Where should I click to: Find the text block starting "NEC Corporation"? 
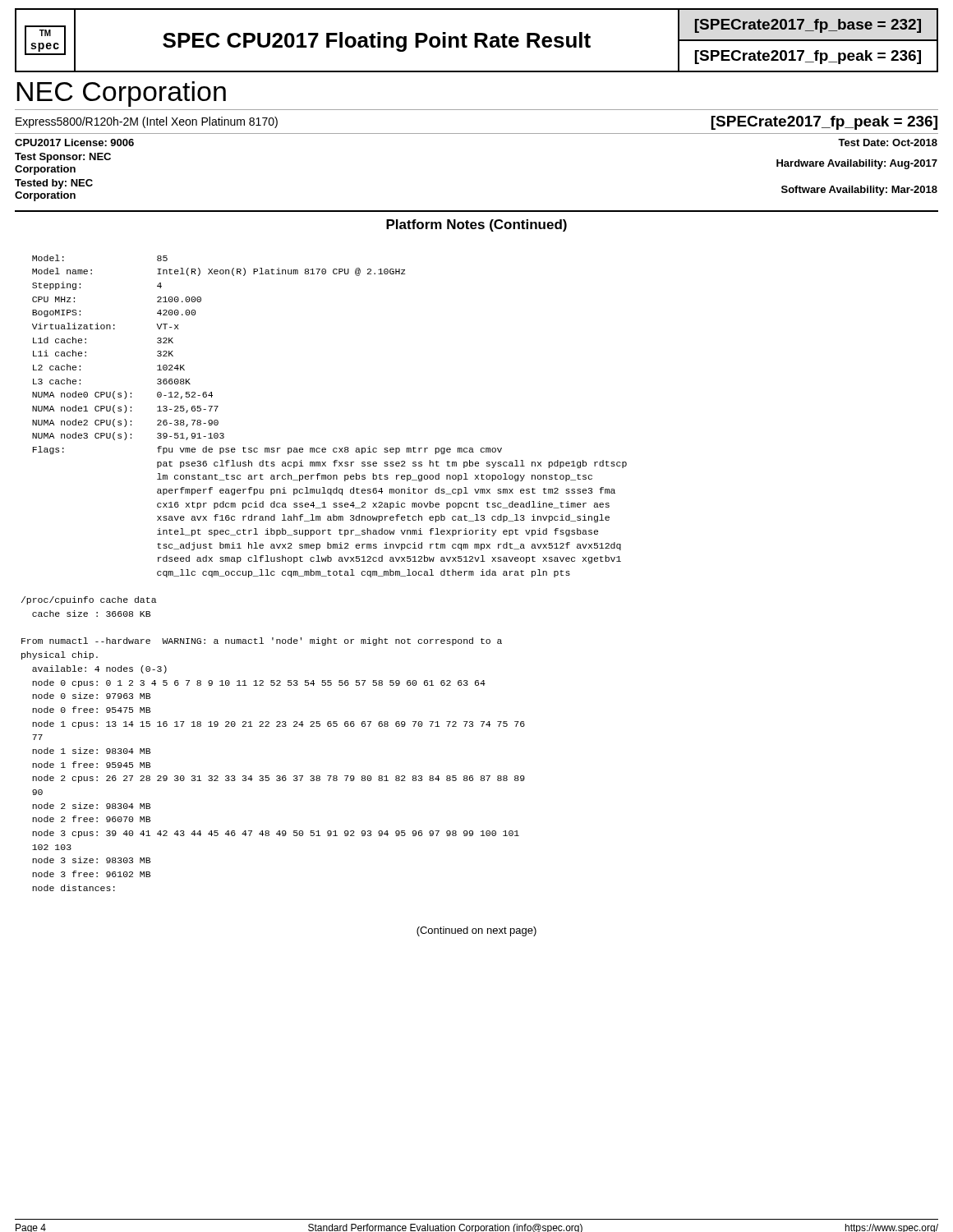click(121, 91)
